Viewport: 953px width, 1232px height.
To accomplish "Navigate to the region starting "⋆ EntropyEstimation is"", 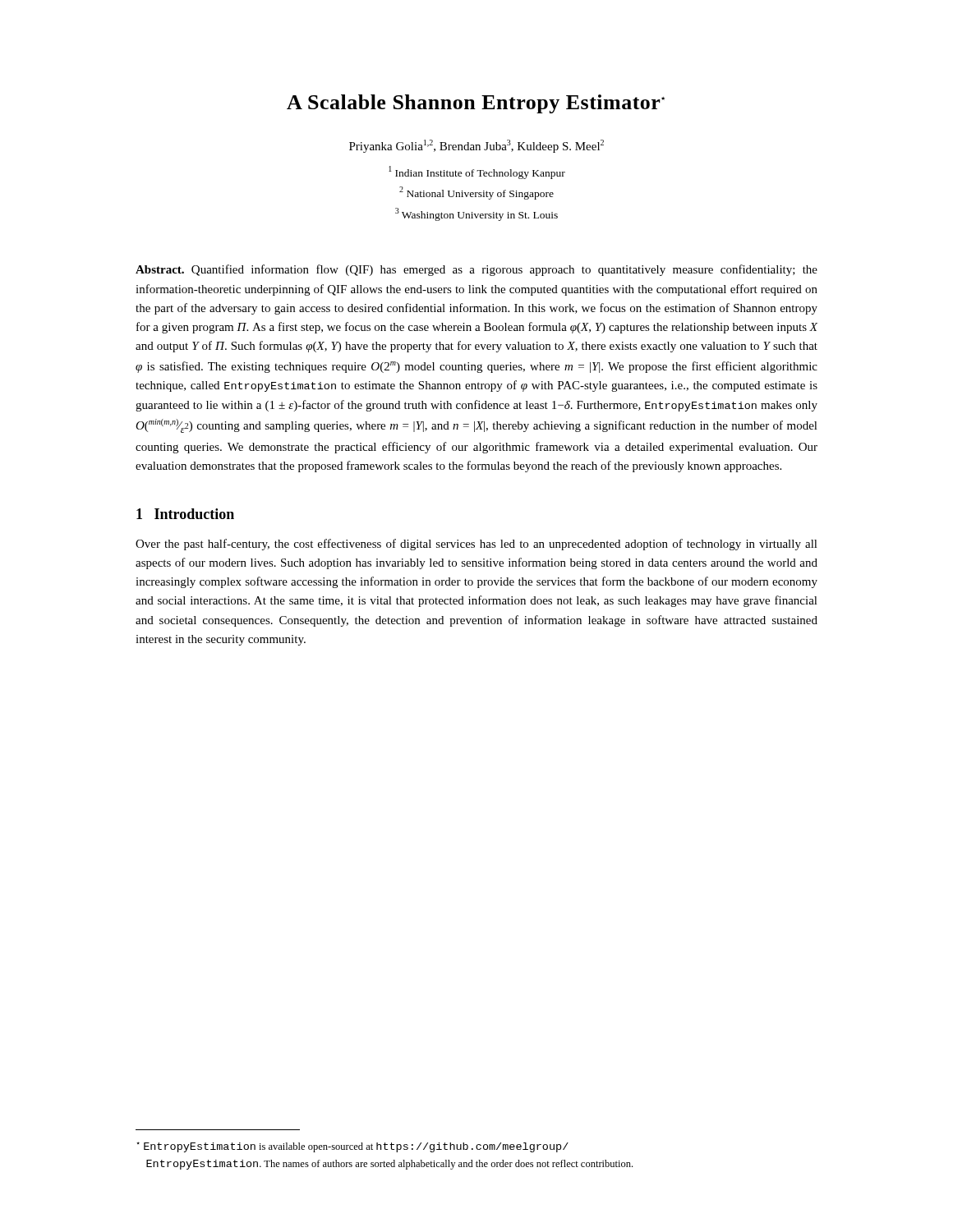I will point(384,1154).
